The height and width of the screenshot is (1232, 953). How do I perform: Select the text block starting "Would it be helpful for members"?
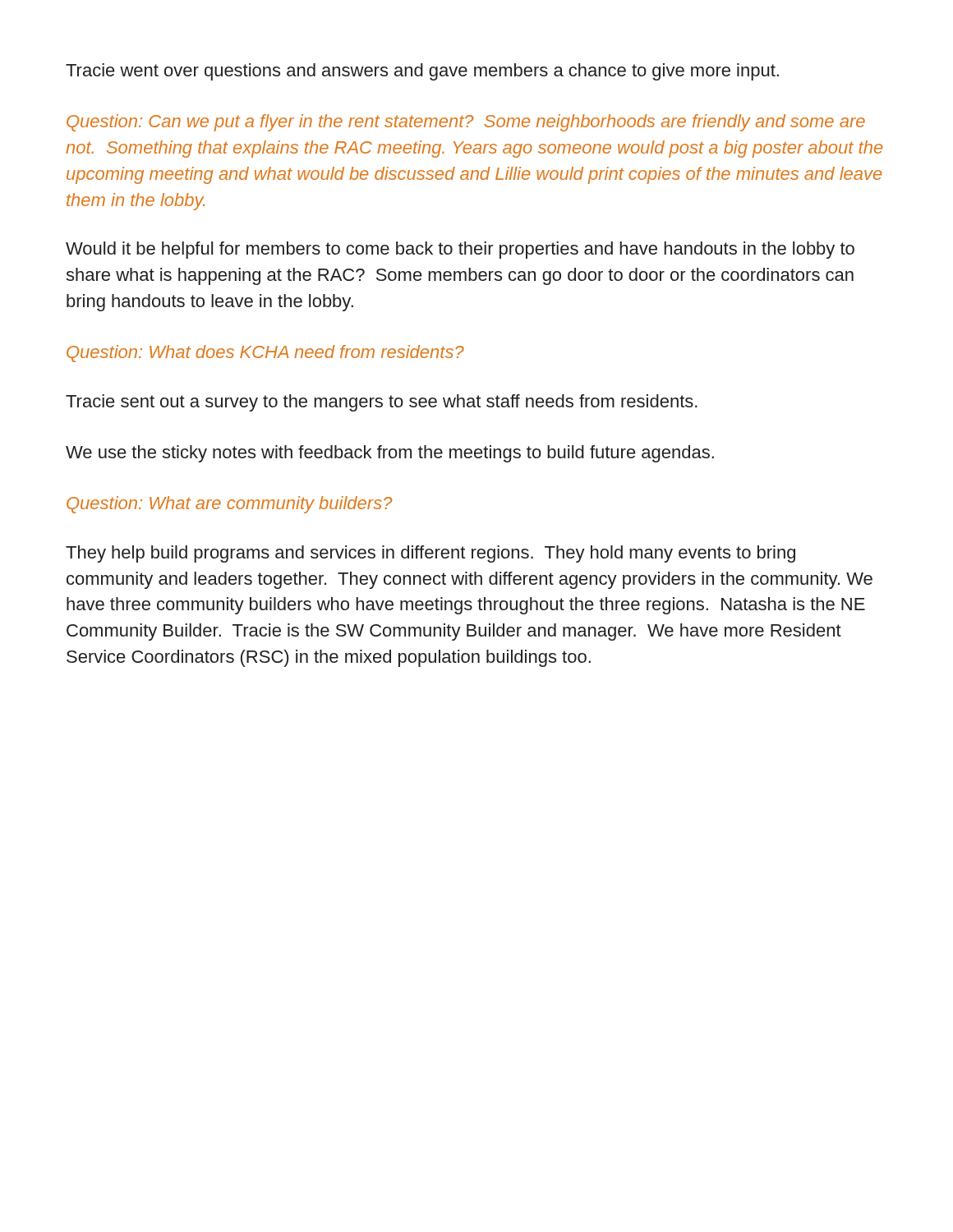point(460,275)
